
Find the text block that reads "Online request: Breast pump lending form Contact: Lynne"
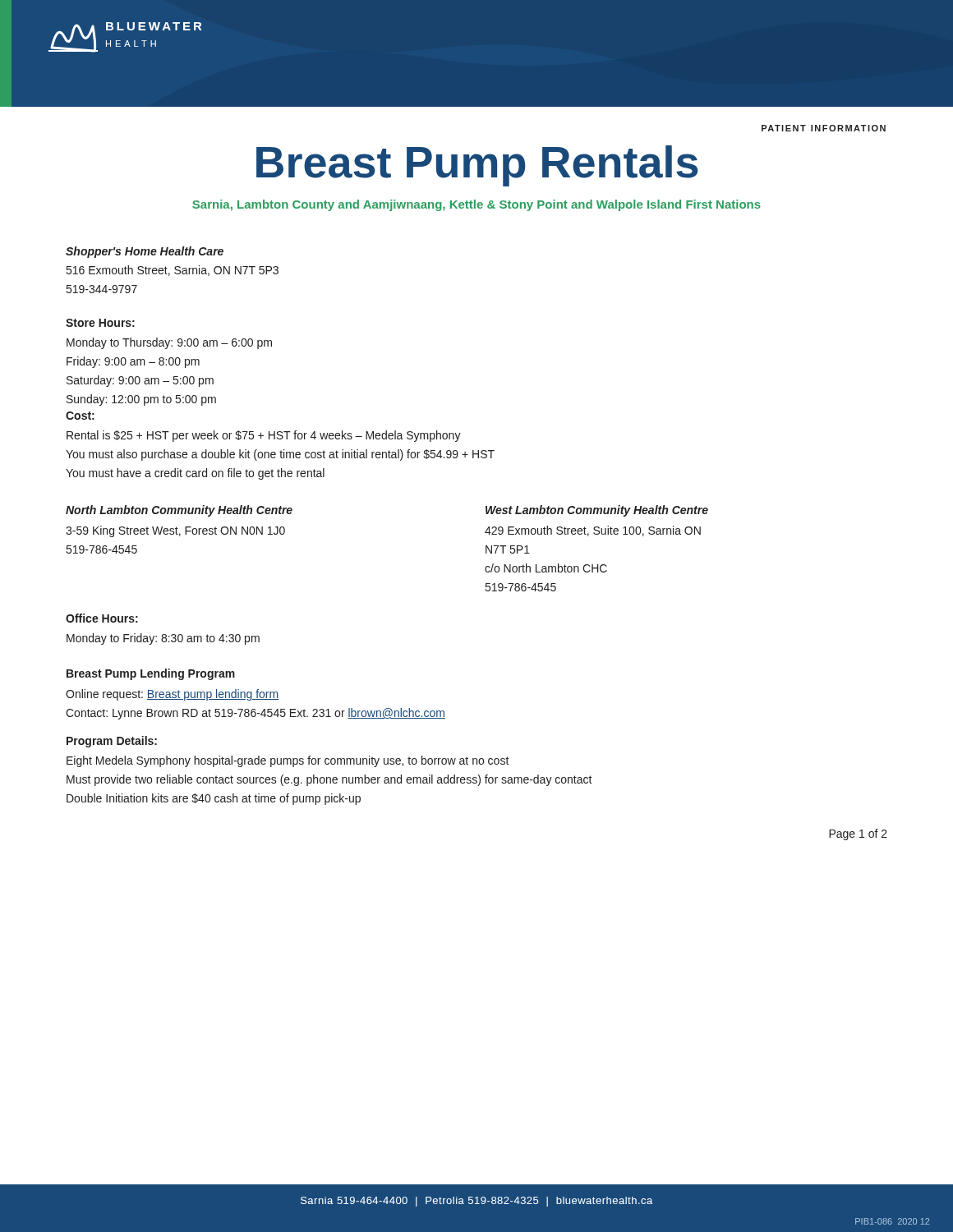pyautogui.click(x=255, y=704)
